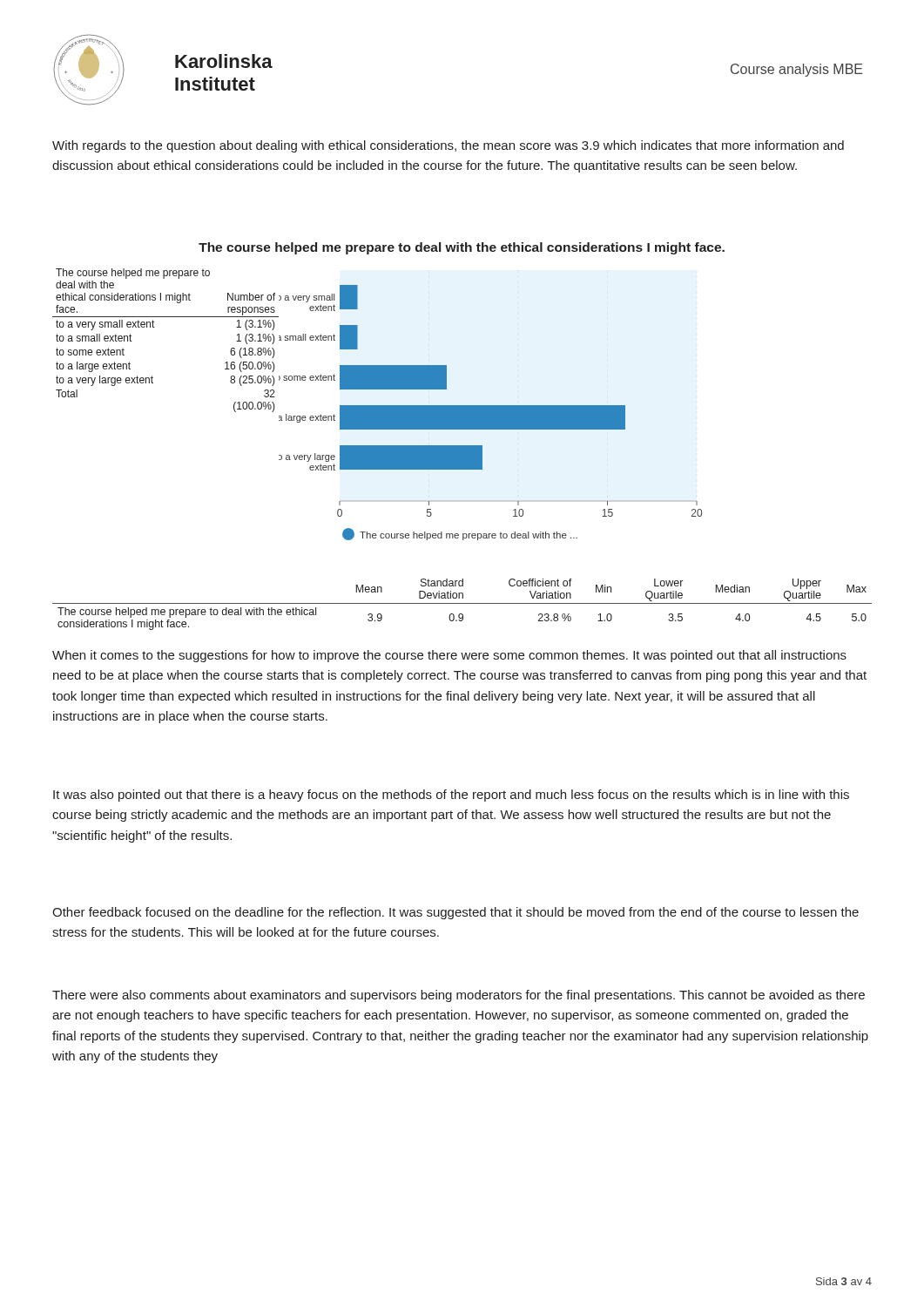Click the passage that begins "With regards to"
924x1307 pixels.
click(x=448, y=155)
